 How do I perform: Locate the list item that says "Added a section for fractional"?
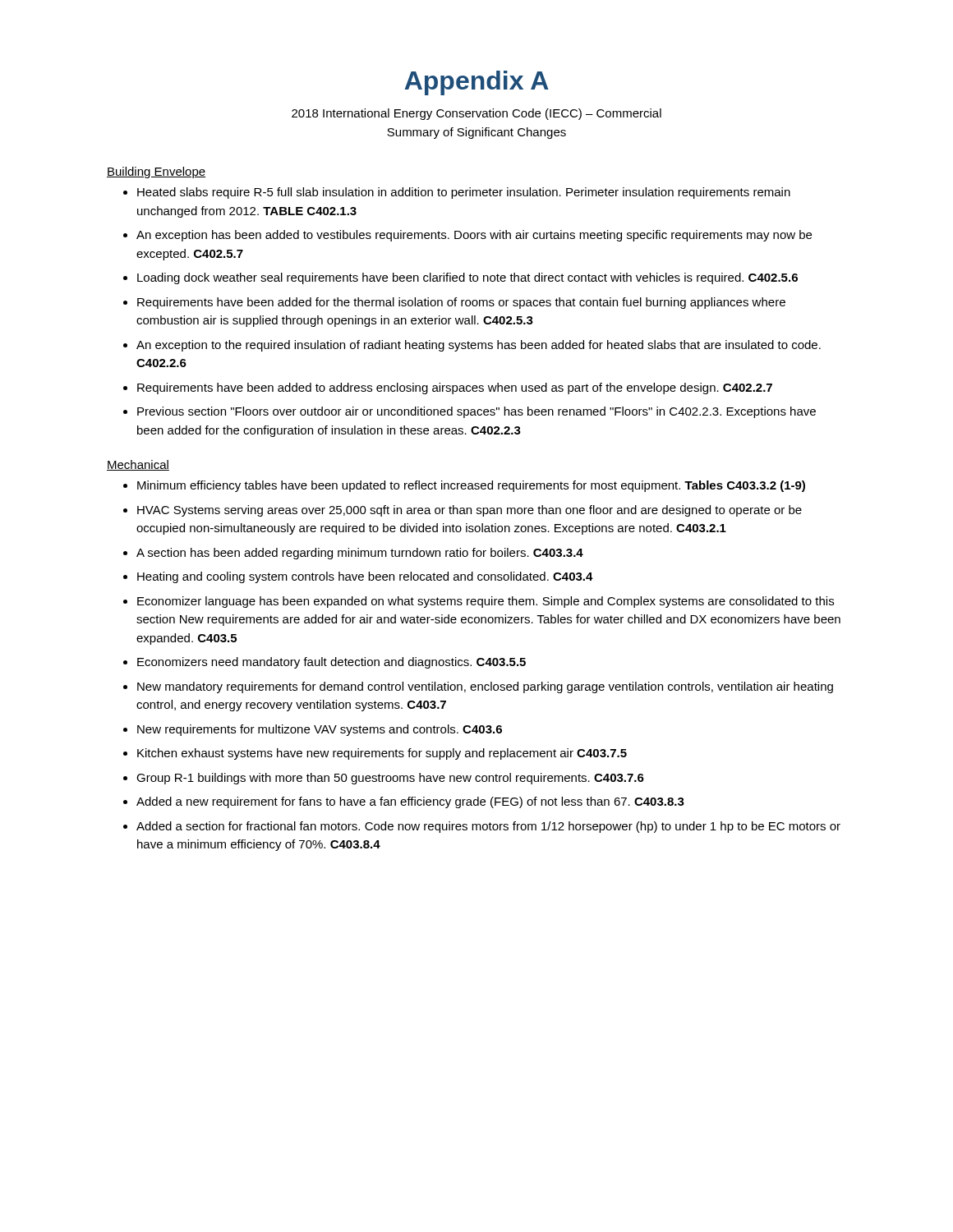tap(488, 835)
